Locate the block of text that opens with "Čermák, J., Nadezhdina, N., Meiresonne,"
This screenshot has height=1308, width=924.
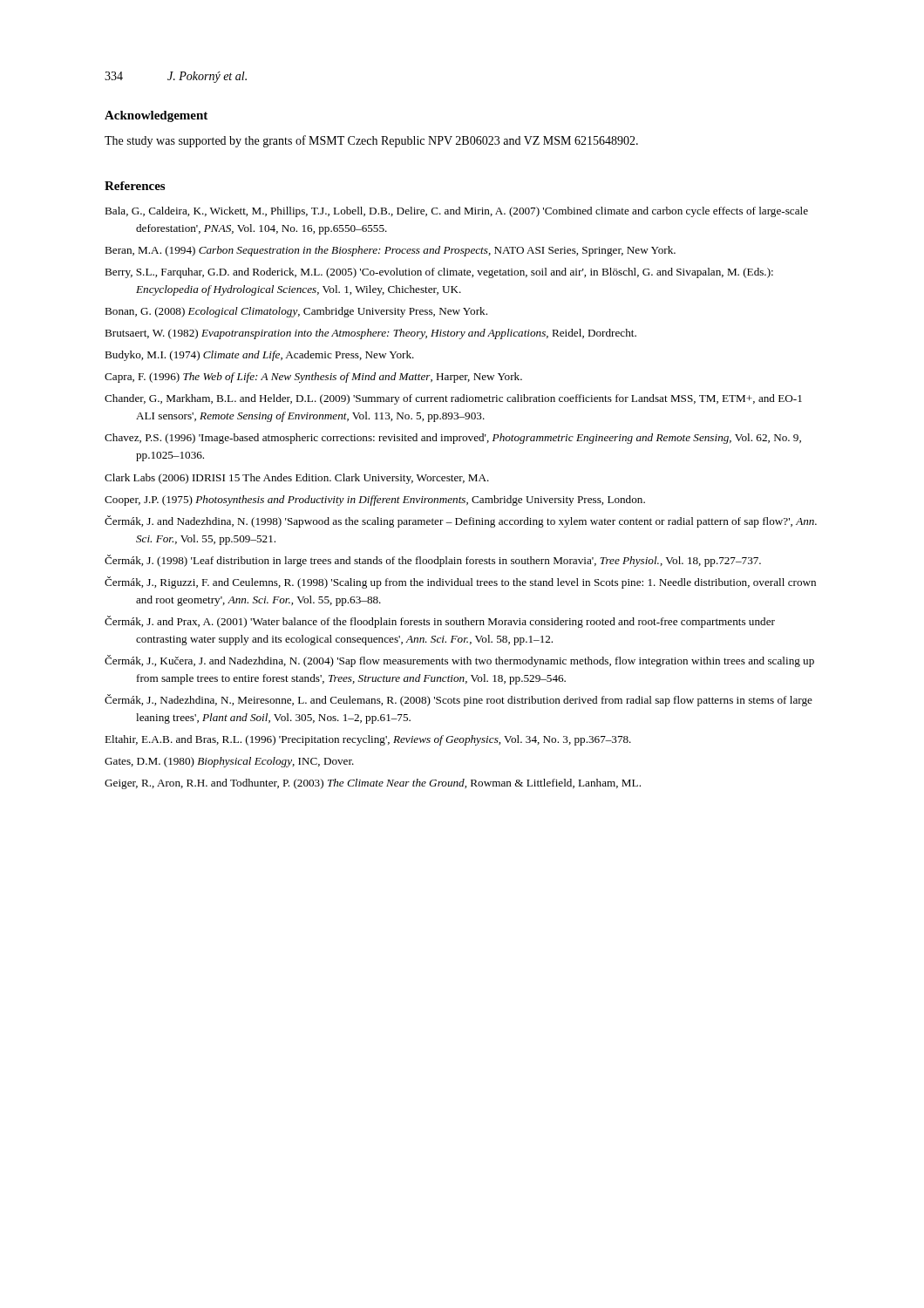[458, 709]
